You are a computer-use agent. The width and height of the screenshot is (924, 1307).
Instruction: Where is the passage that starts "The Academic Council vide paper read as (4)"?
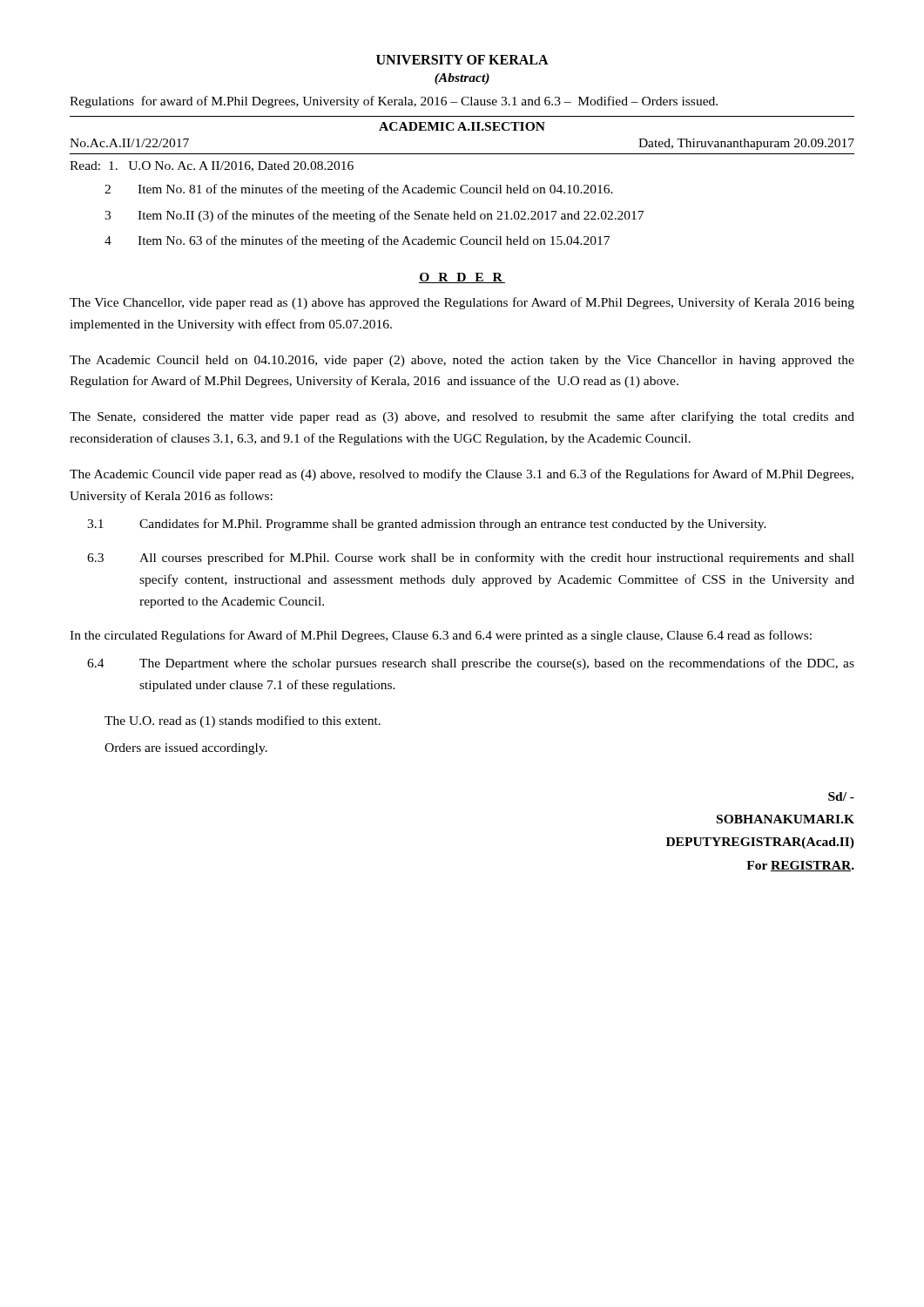(462, 484)
